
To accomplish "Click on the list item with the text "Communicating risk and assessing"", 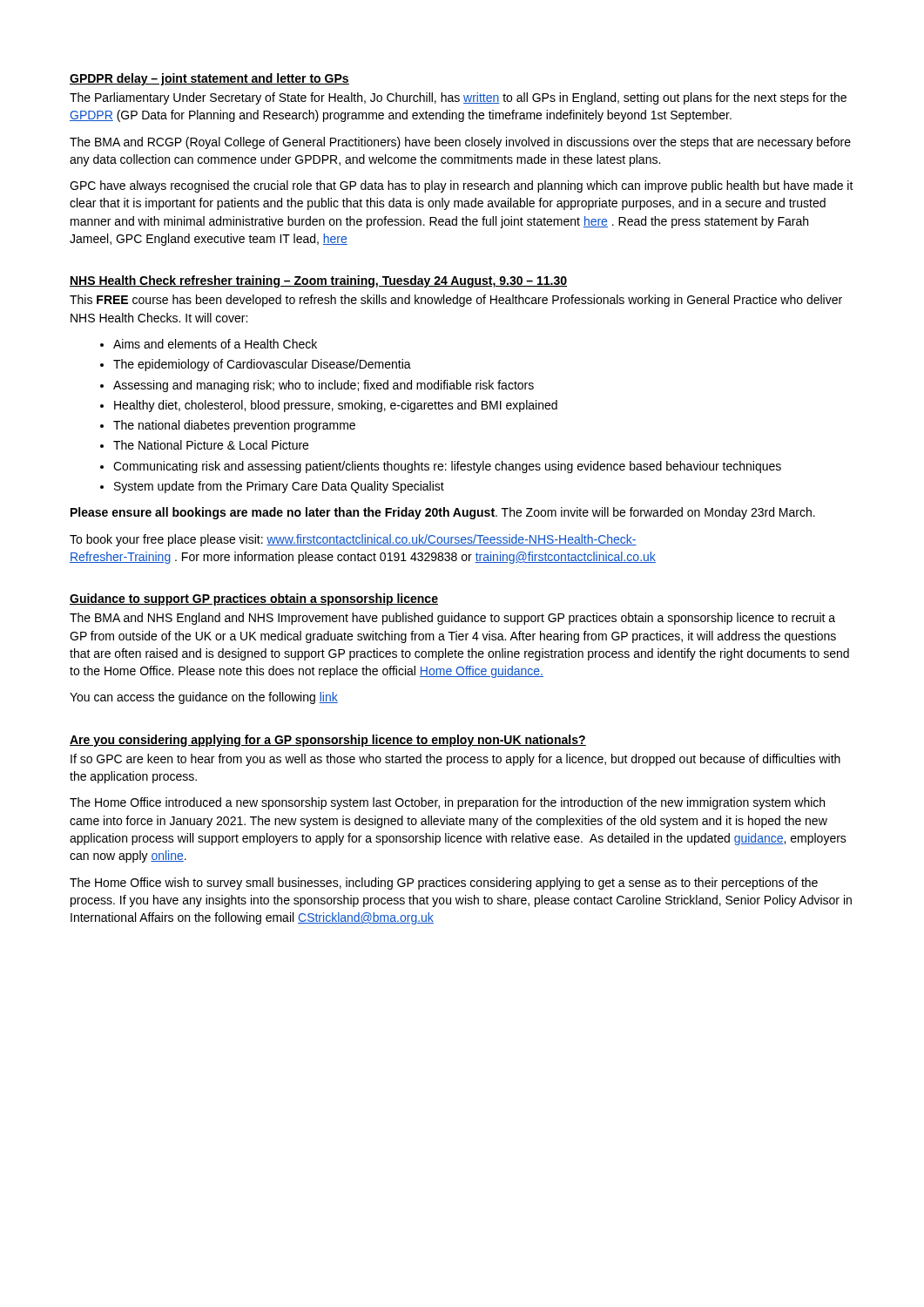I will coord(447,466).
